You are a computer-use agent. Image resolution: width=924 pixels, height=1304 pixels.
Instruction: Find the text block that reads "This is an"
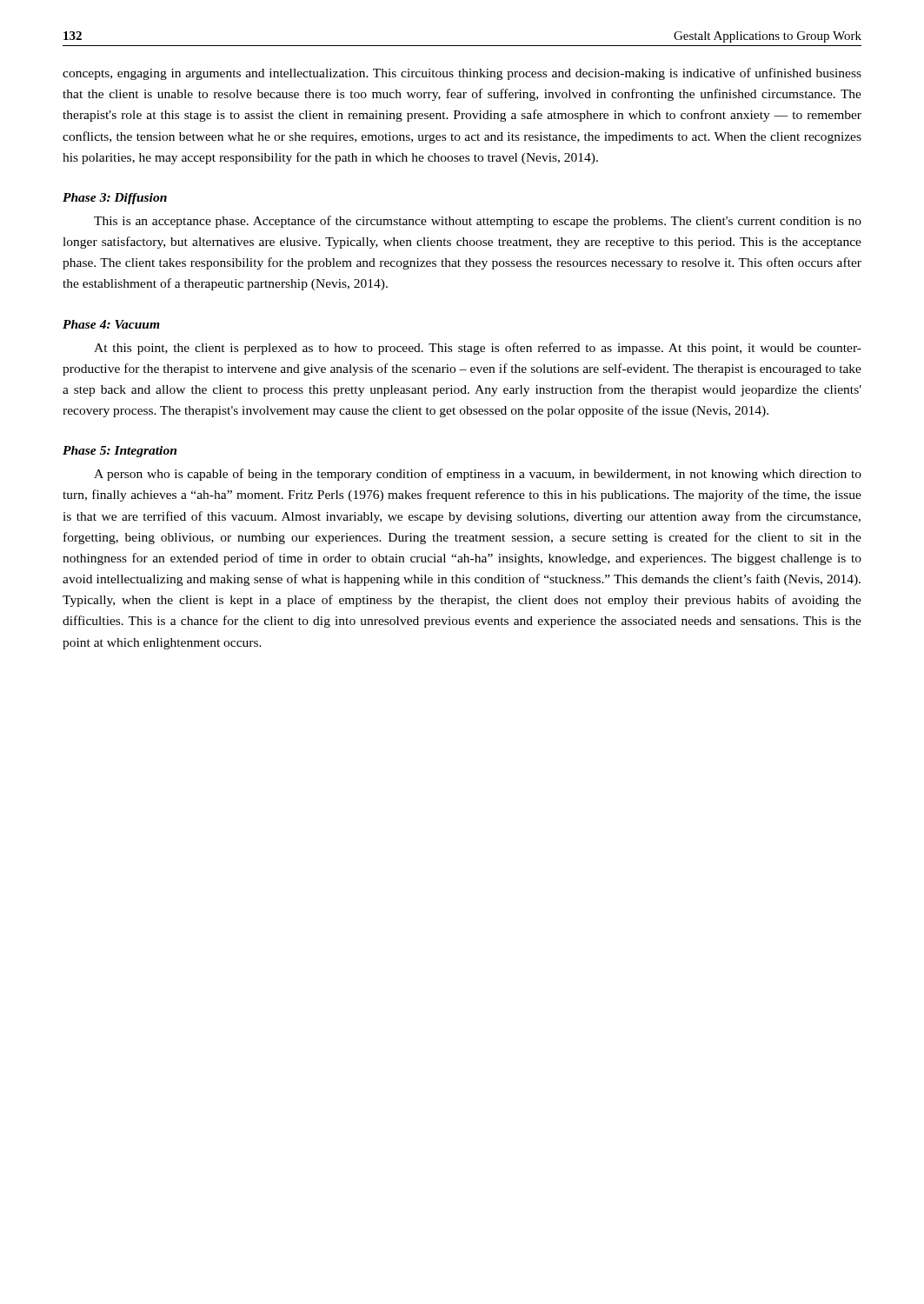click(462, 252)
